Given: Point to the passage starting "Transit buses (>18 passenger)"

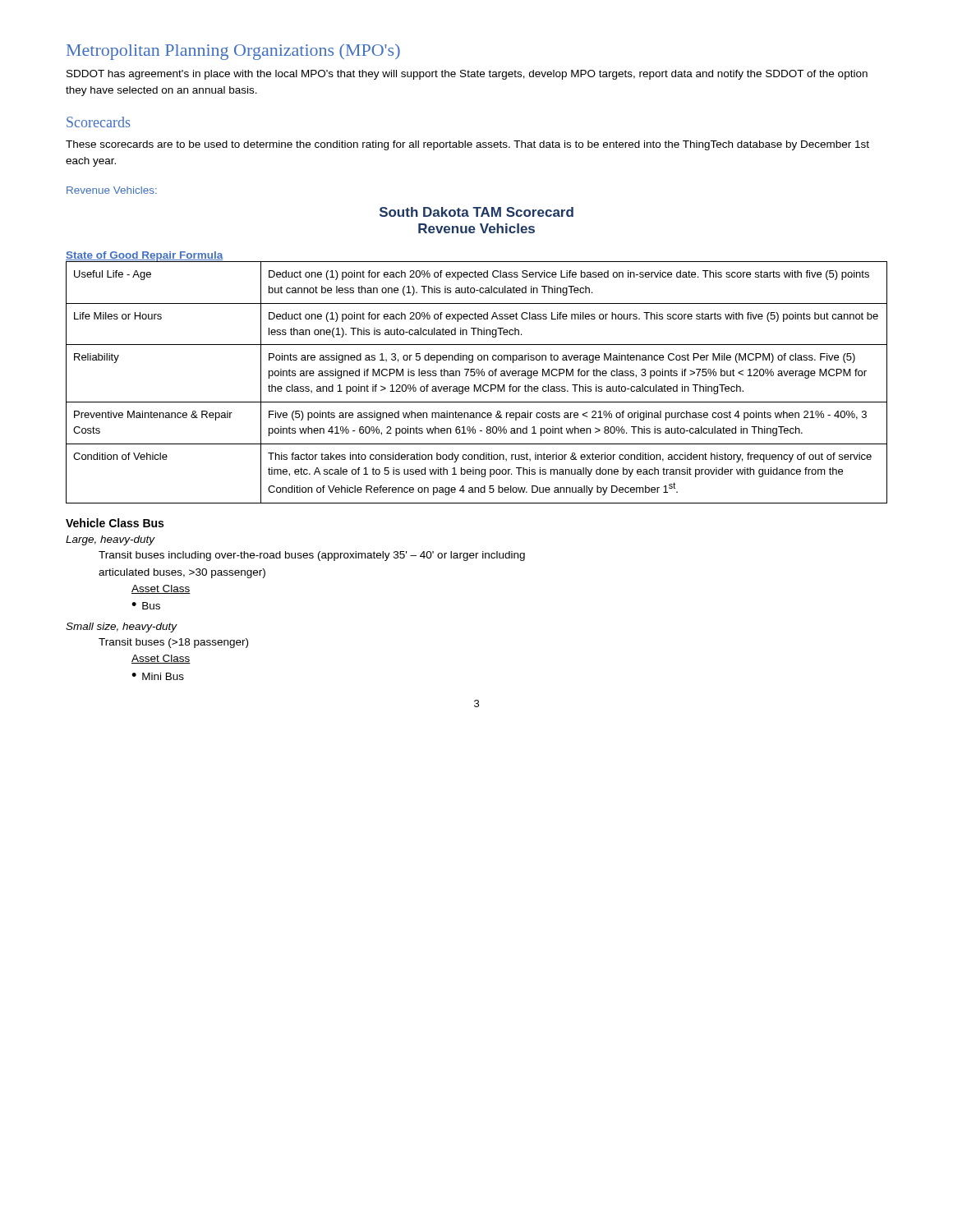Looking at the screenshot, I should coord(173,643).
